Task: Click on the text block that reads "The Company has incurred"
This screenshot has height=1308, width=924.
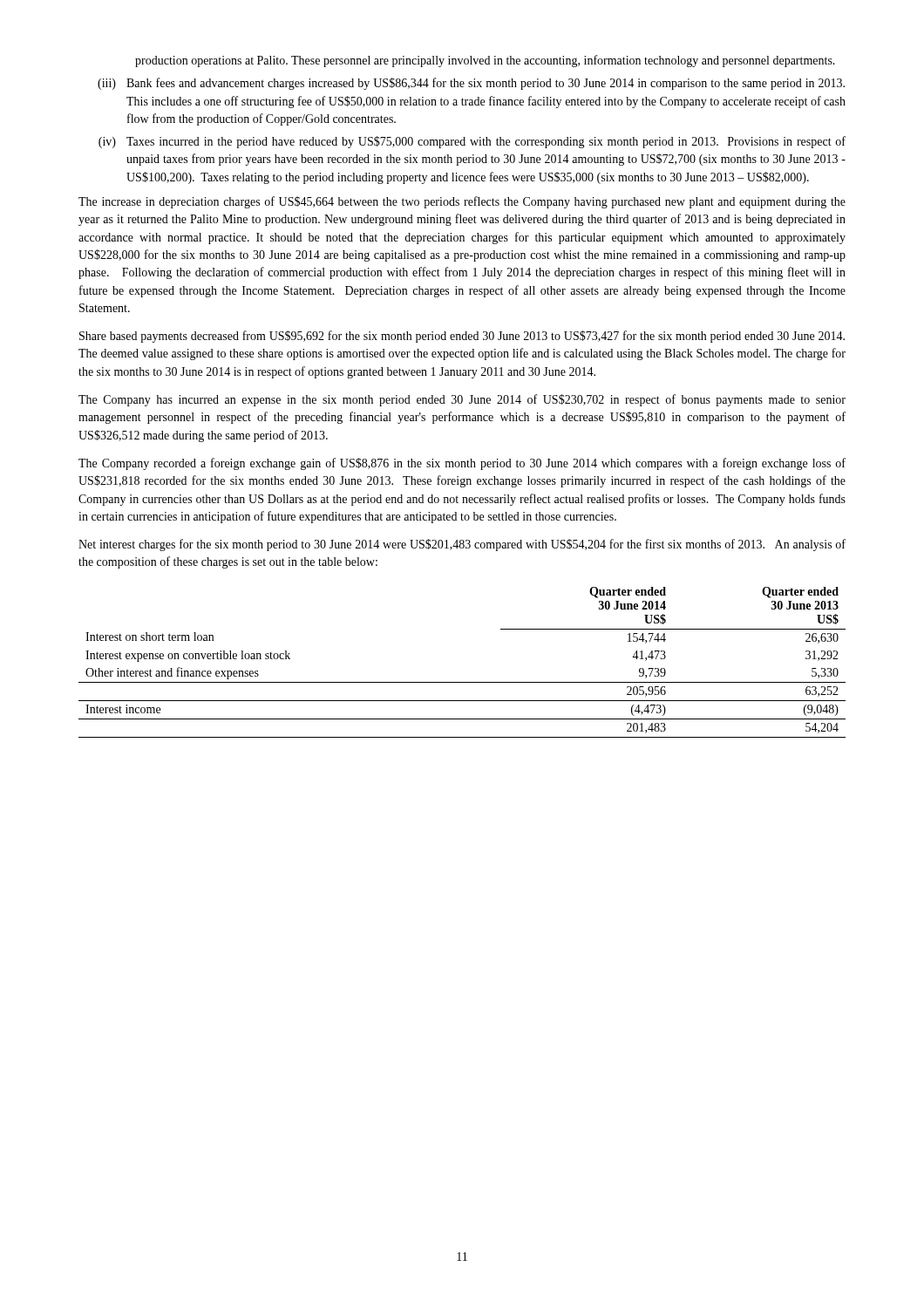Action: coord(462,418)
